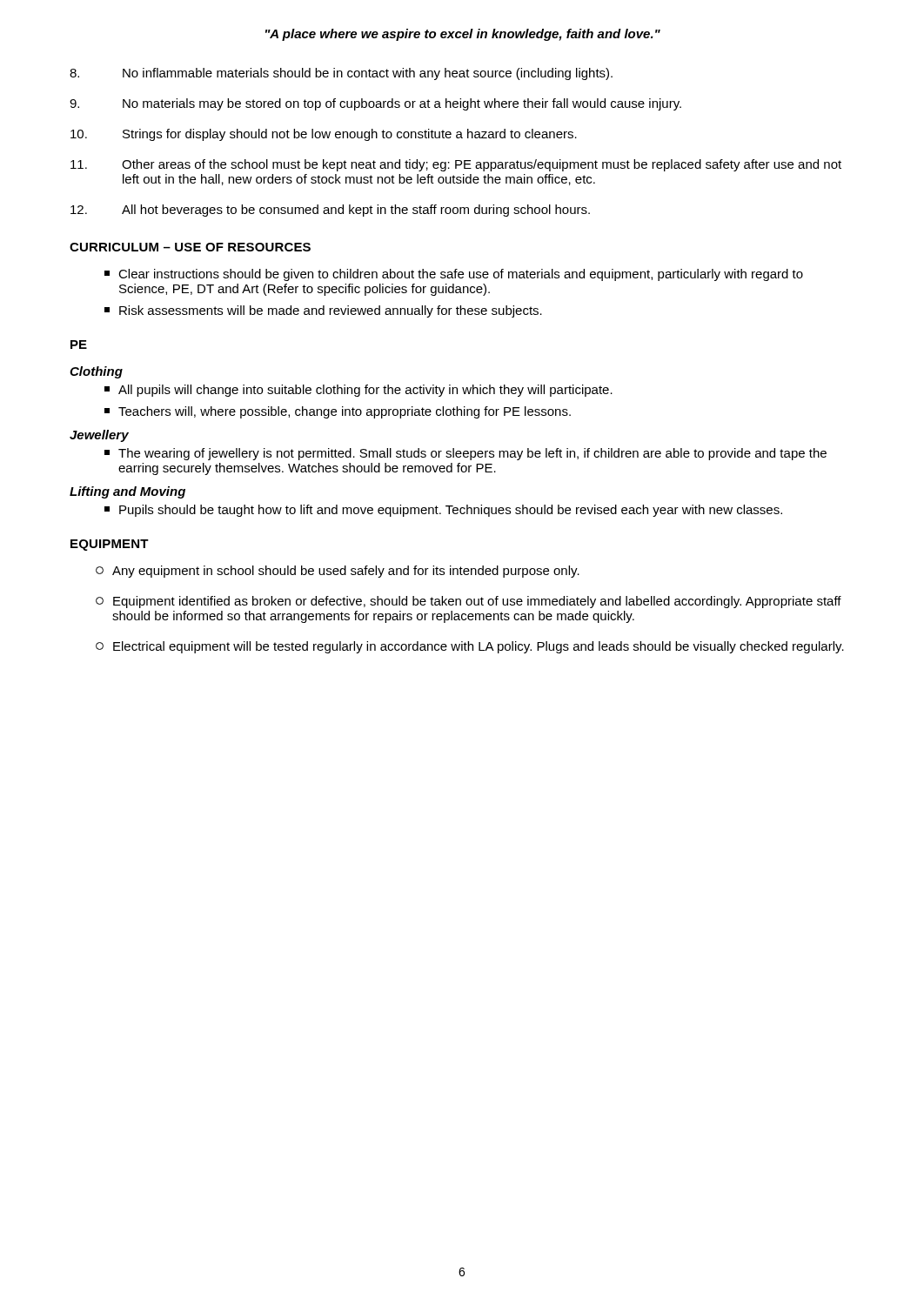Point to the region starting "11. Other areas of the"
The image size is (924, 1305).
point(462,171)
